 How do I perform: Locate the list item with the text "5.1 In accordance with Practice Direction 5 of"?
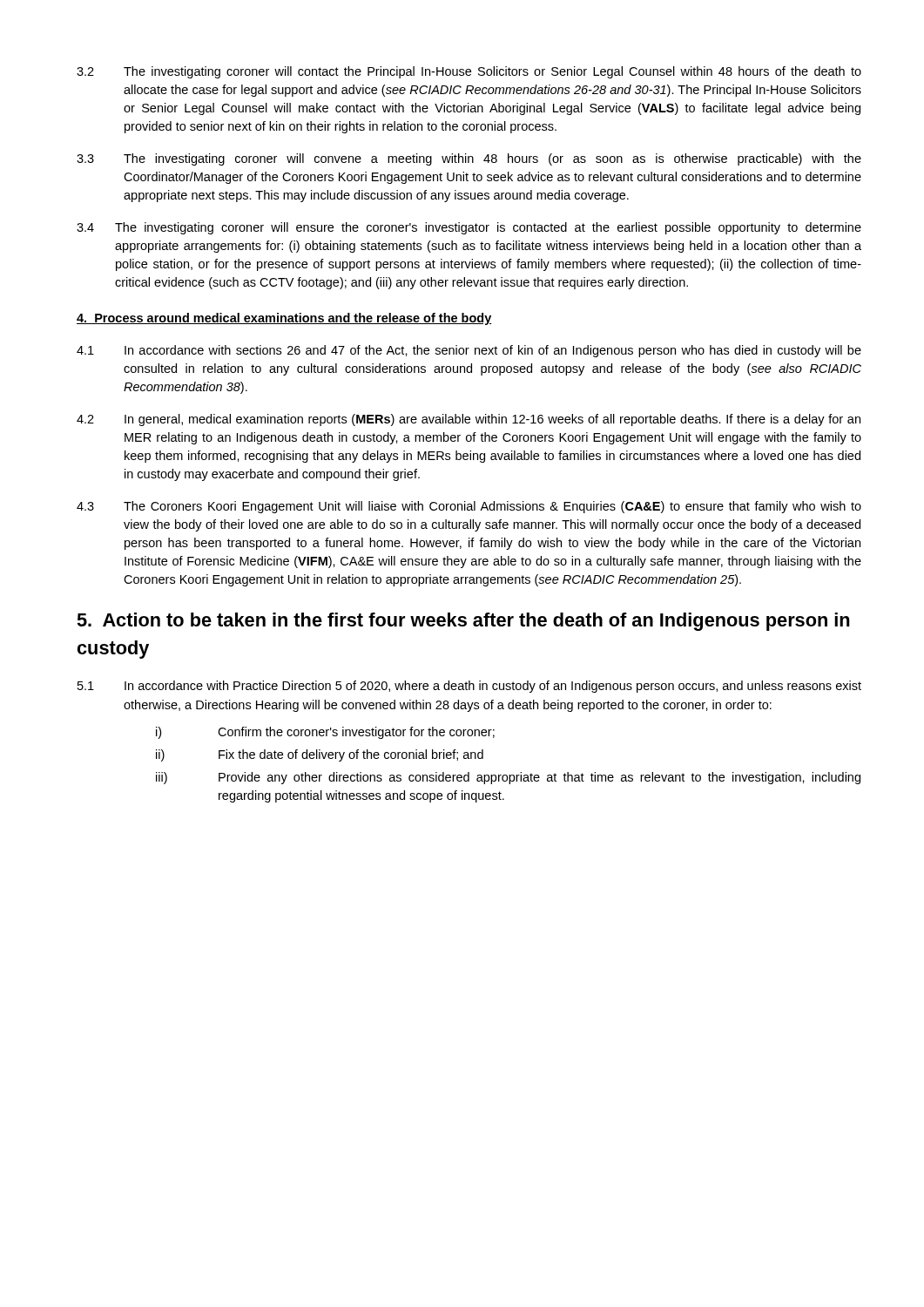(469, 696)
